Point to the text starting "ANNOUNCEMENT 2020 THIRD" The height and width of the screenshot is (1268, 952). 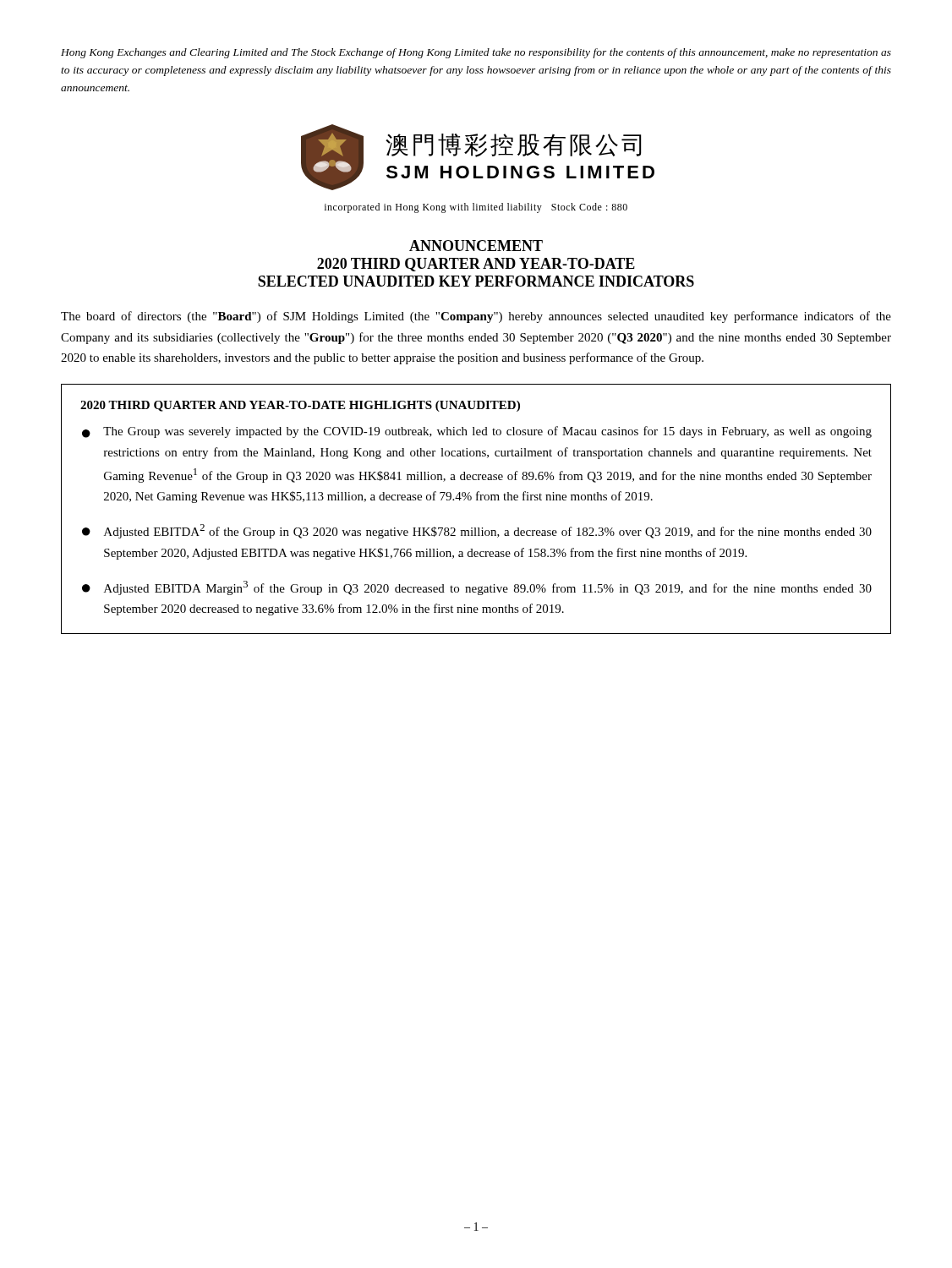[x=476, y=264]
